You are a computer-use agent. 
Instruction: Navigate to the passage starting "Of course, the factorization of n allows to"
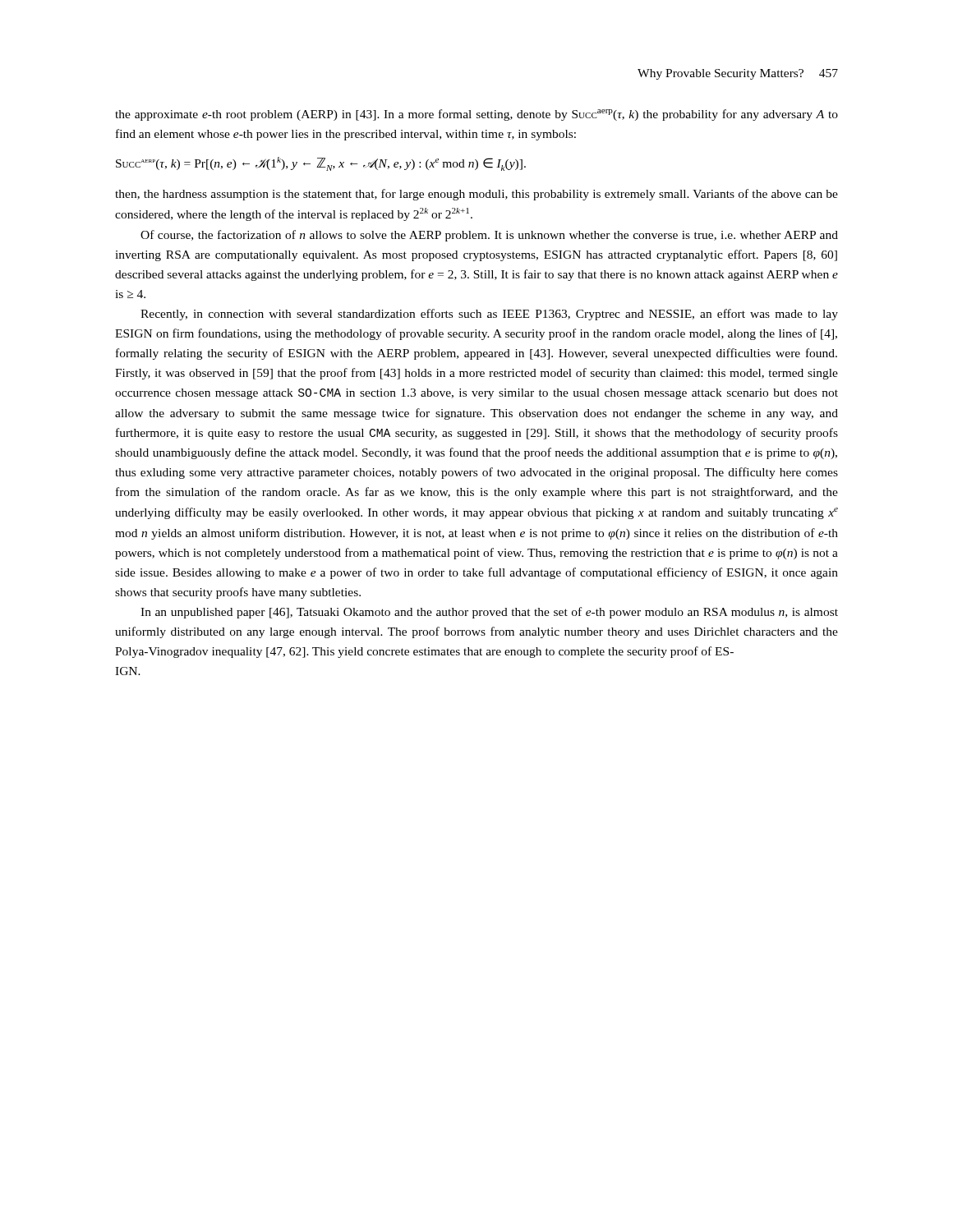(x=476, y=264)
